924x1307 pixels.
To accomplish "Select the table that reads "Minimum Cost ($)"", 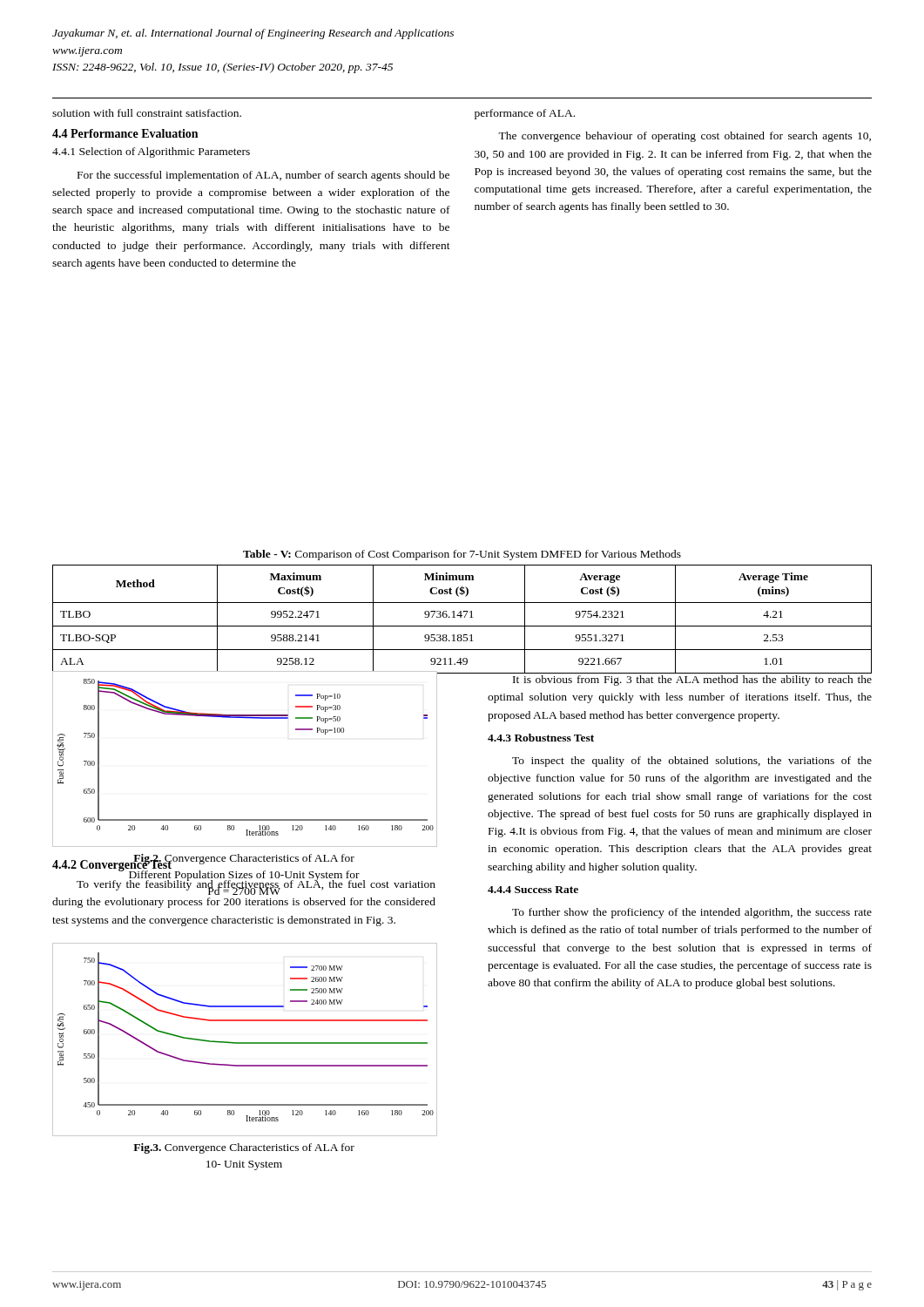I will [x=462, y=610].
